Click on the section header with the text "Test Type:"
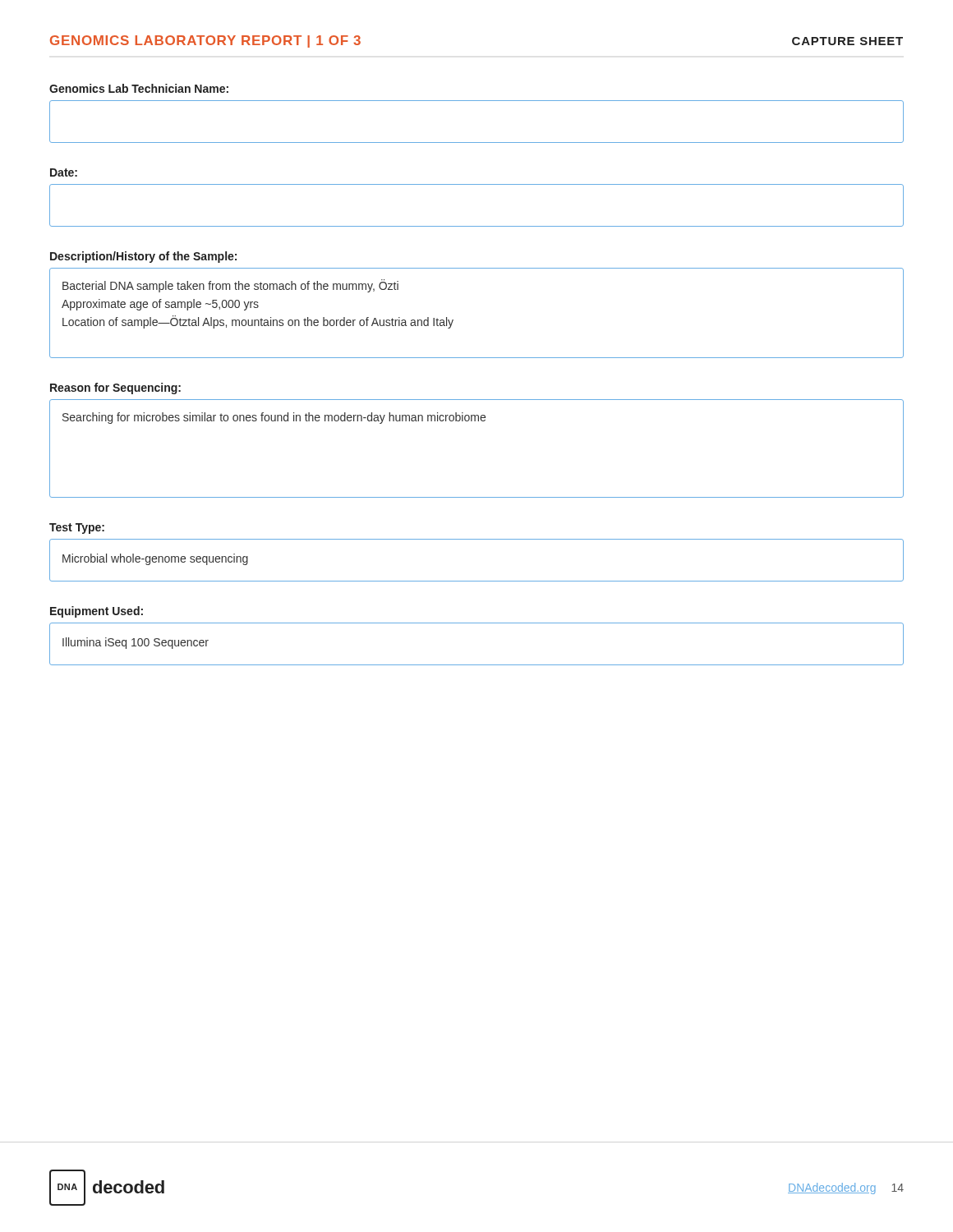953x1232 pixels. pos(77,527)
